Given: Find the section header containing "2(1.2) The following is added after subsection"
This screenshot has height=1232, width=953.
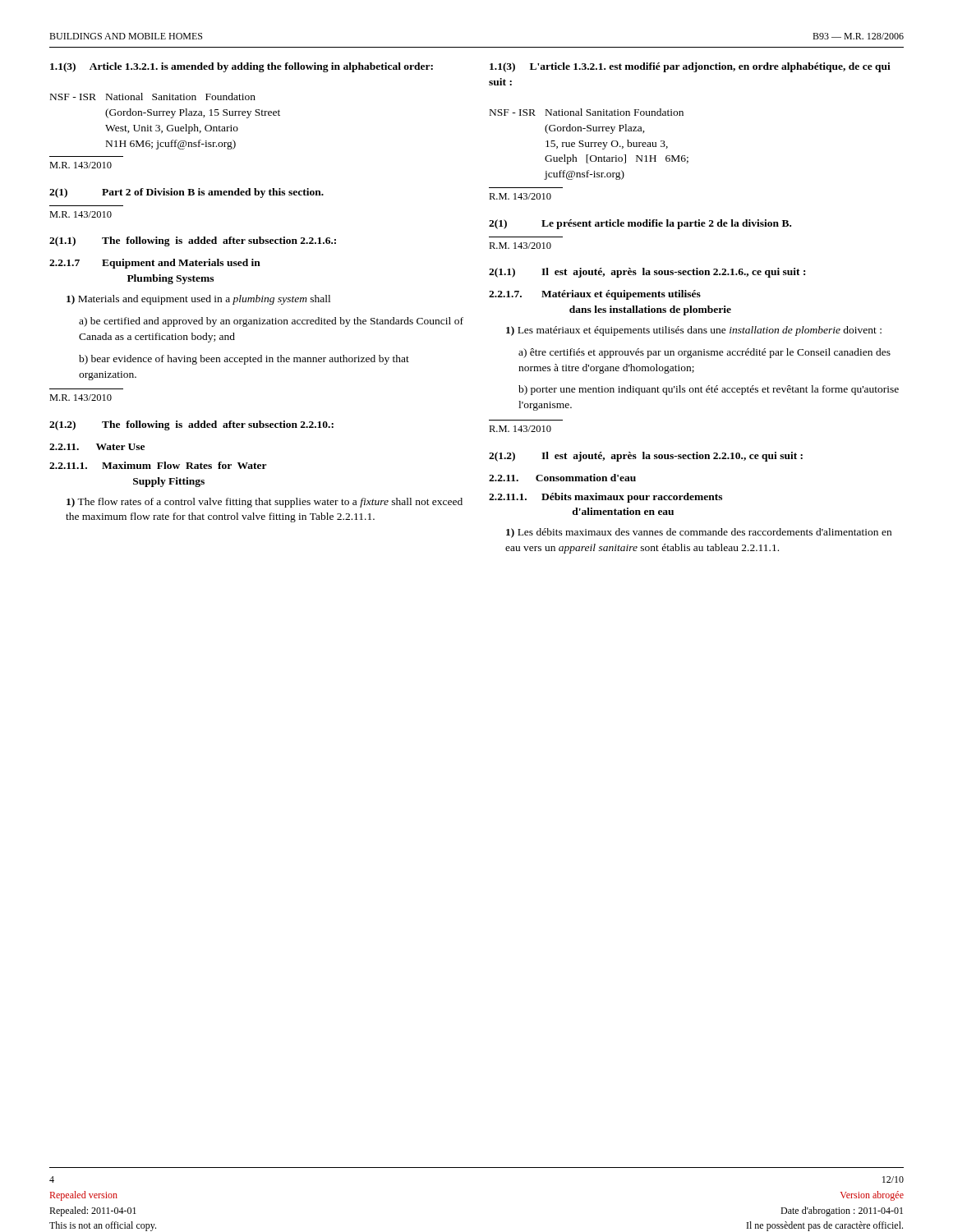Looking at the screenshot, I should click(x=192, y=425).
